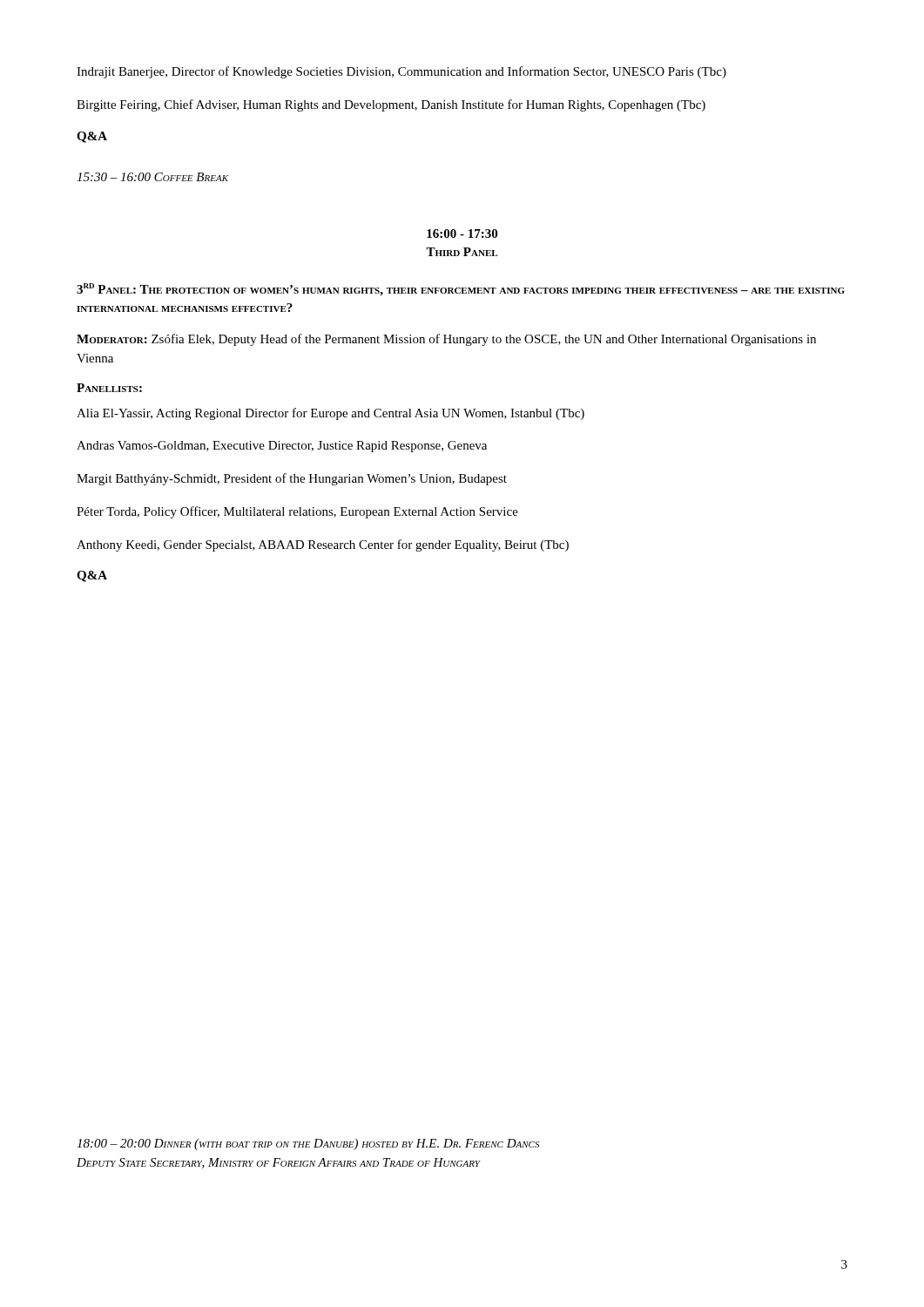The height and width of the screenshot is (1307, 924).
Task: Locate the list item that reads "Anthony Keedi, Gender Specialst, ABAAD Research Center"
Action: 323,544
